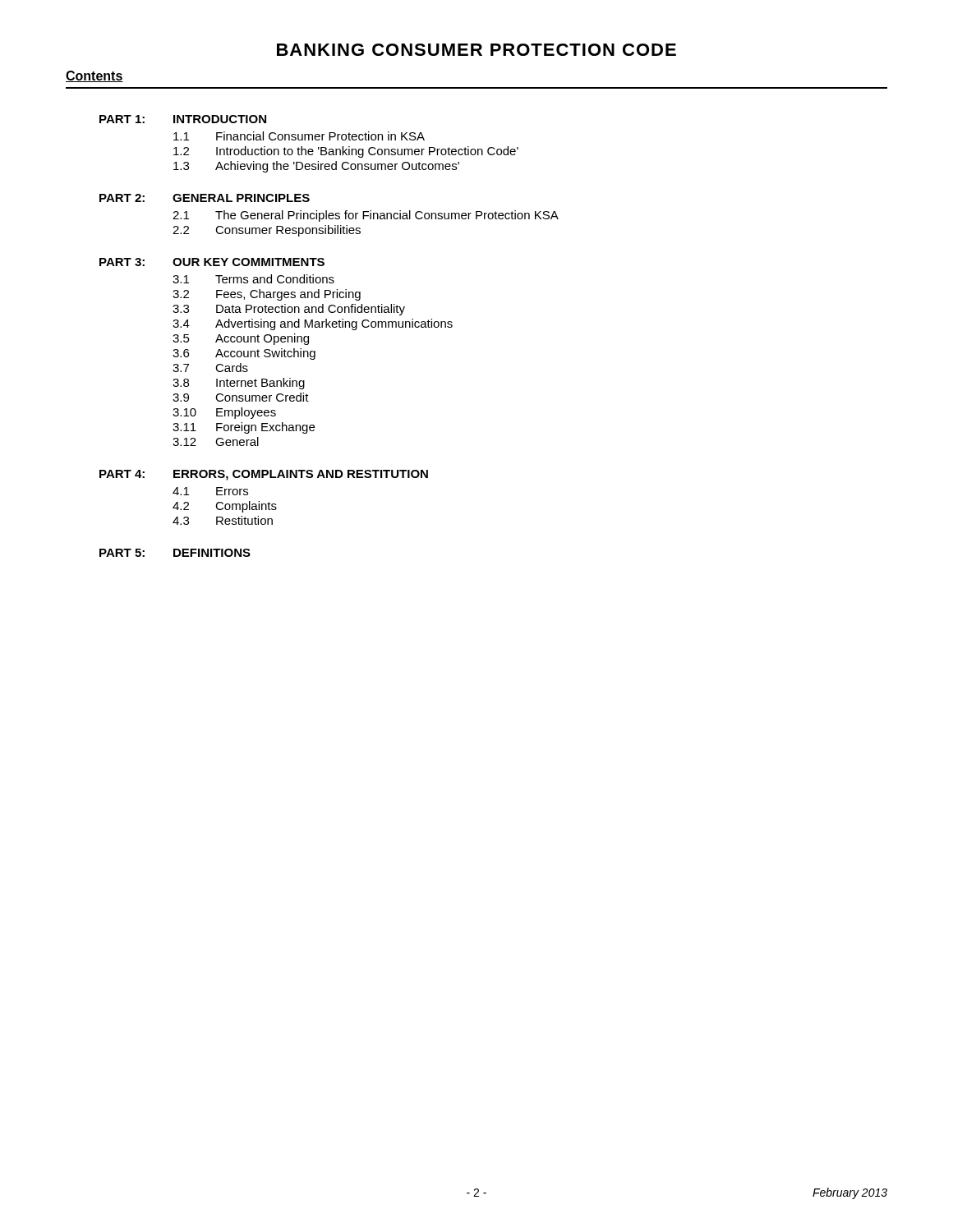The image size is (953, 1232).
Task: Point to "4.1 Errors"
Action: click(x=211, y=491)
